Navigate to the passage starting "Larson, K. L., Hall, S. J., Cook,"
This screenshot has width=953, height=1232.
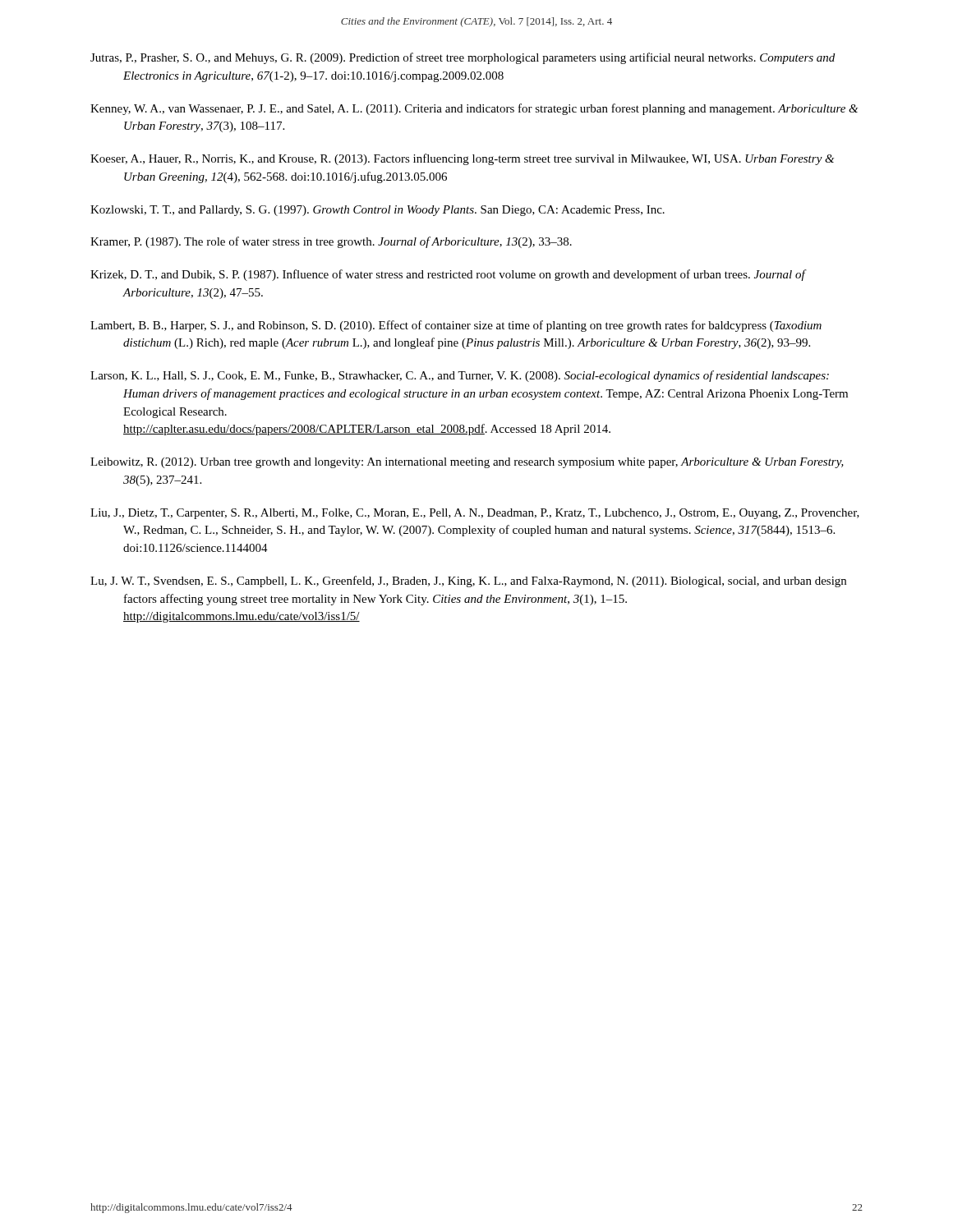pyautogui.click(x=476, y=403)
